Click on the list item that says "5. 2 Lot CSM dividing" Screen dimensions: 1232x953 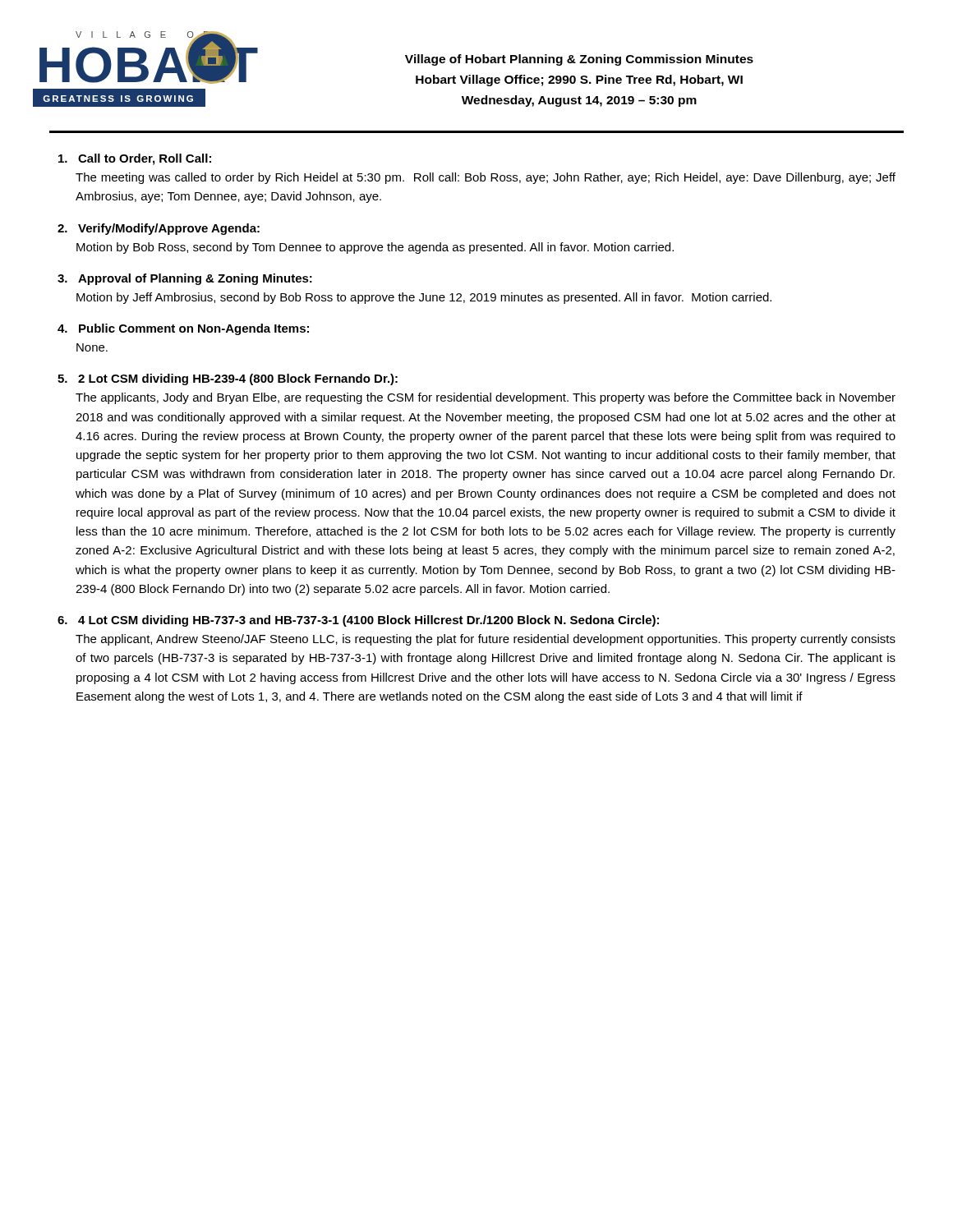click(476, 485)
